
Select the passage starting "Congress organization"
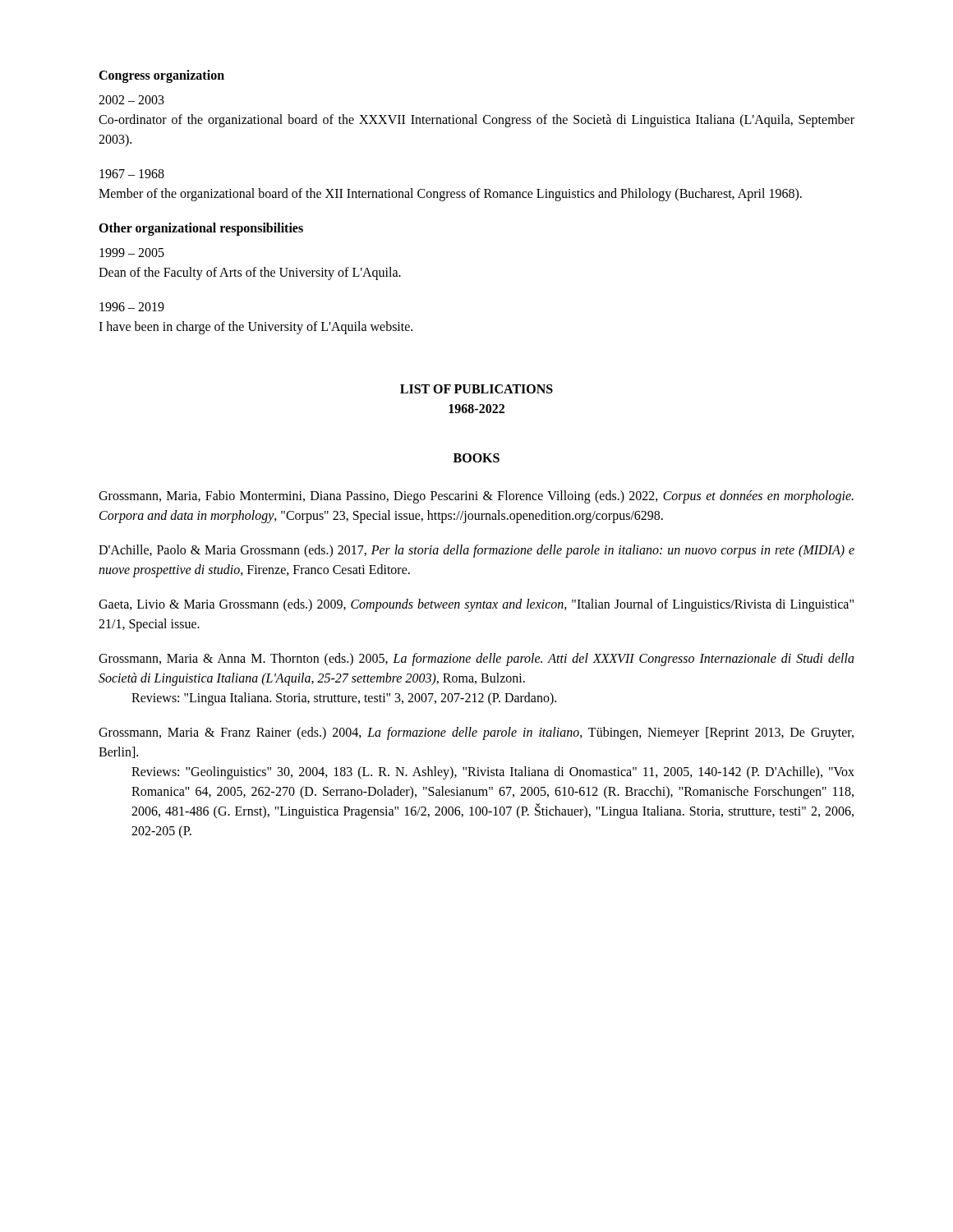click(161, 75)
